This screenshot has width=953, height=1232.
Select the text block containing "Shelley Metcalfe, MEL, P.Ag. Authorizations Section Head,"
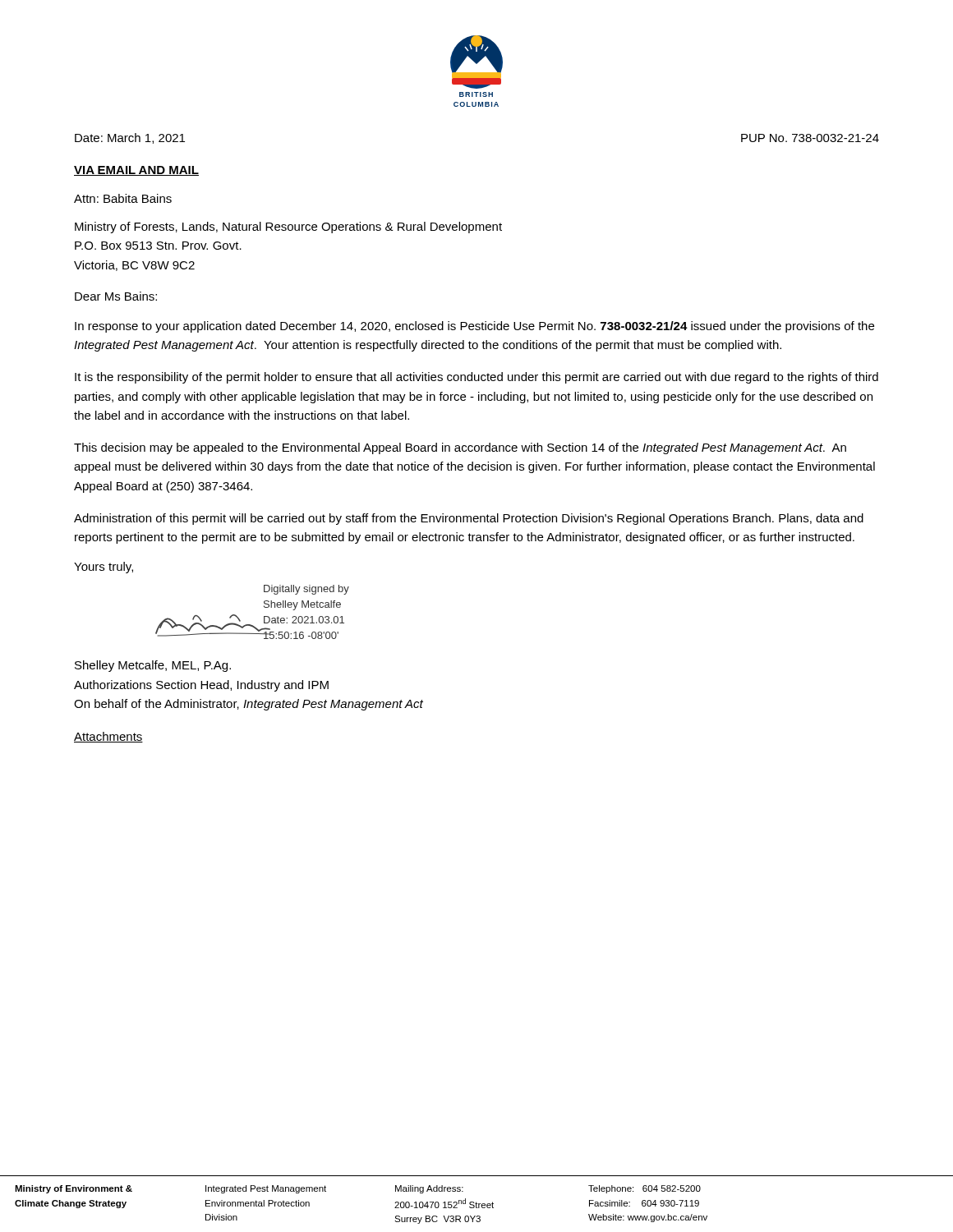click(248, 684)
